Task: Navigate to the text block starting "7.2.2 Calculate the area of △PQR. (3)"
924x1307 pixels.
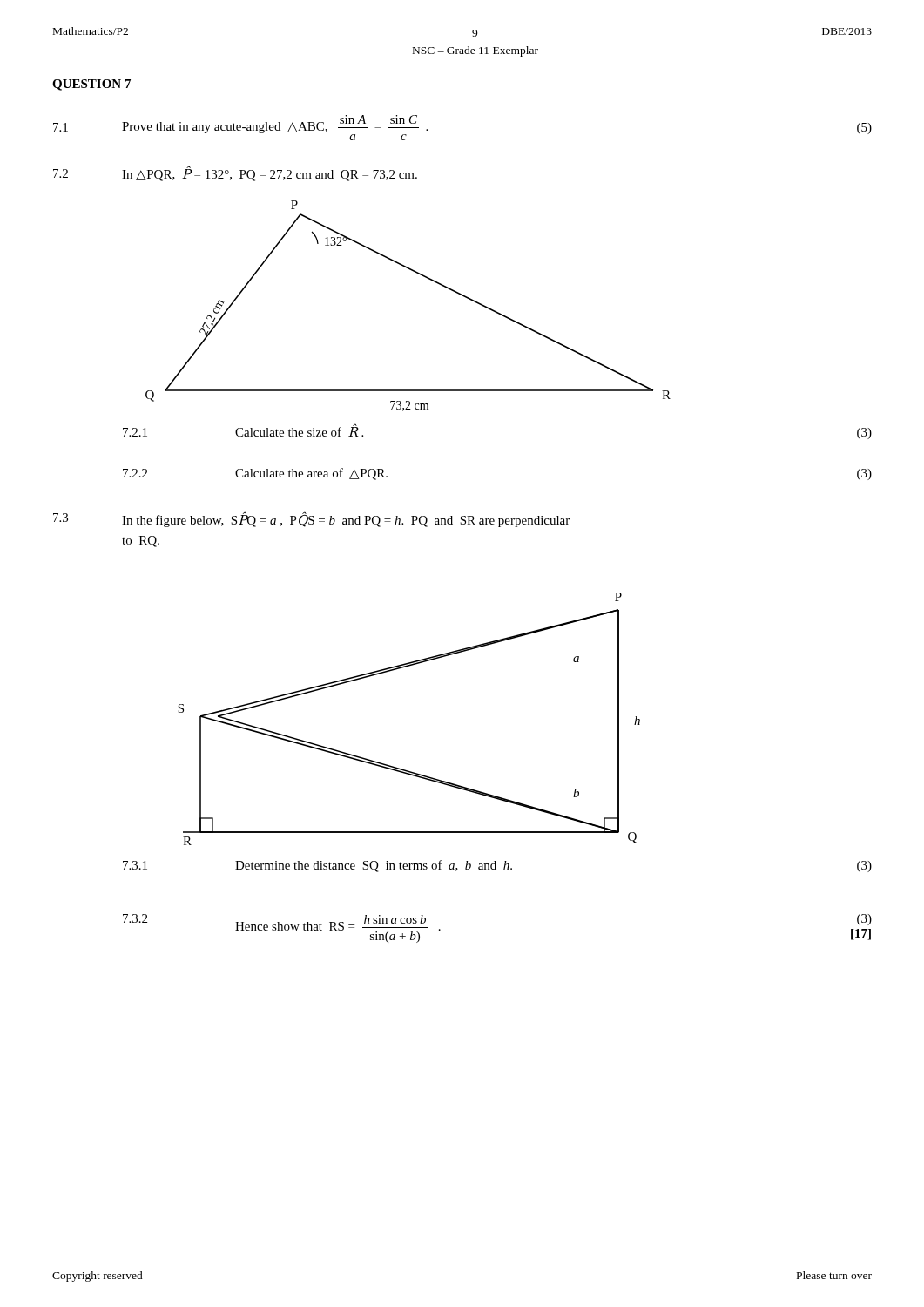Action: 135,474
